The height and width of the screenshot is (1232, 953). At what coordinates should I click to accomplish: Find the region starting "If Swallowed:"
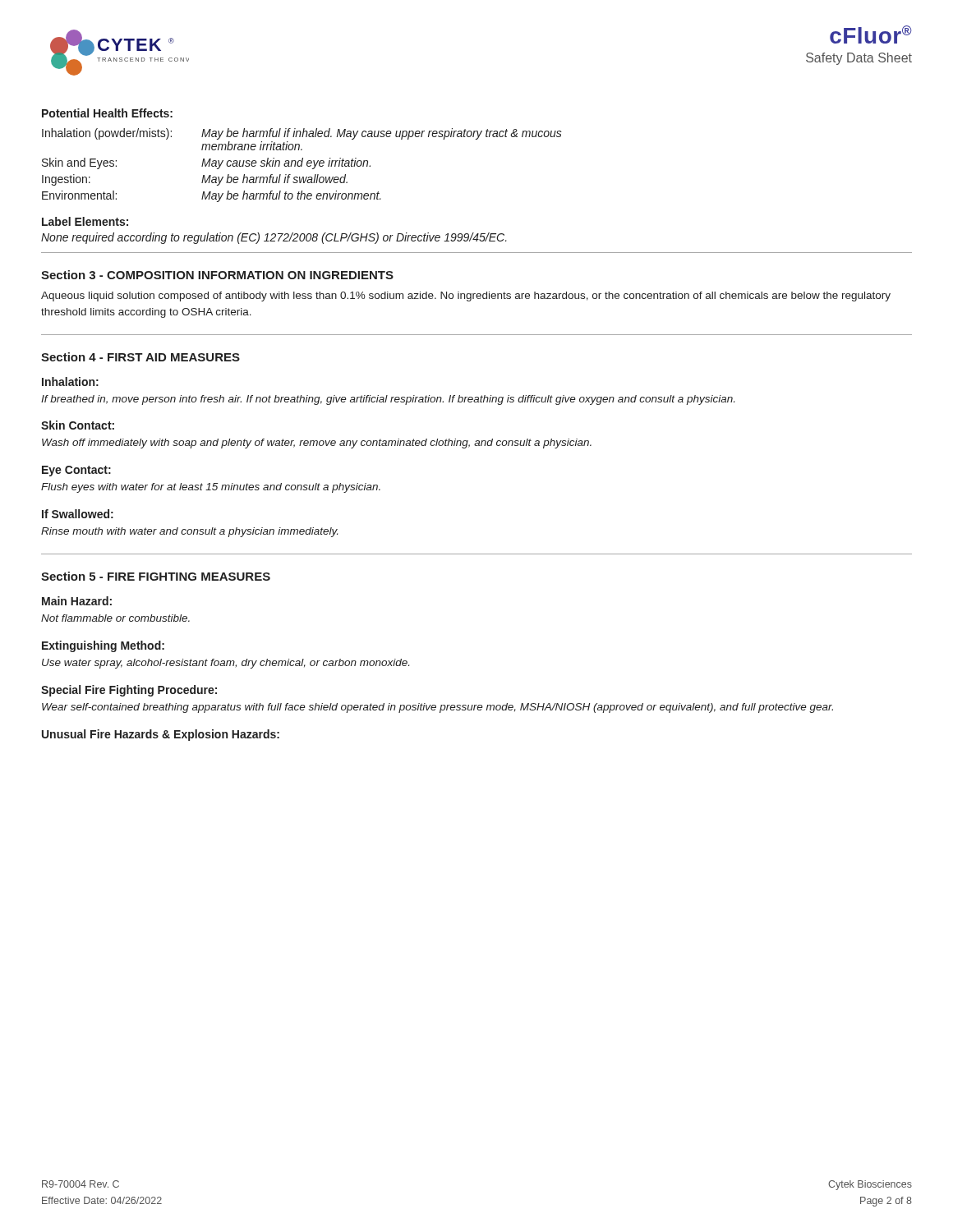pyautogui.click(x=78, y=514)
